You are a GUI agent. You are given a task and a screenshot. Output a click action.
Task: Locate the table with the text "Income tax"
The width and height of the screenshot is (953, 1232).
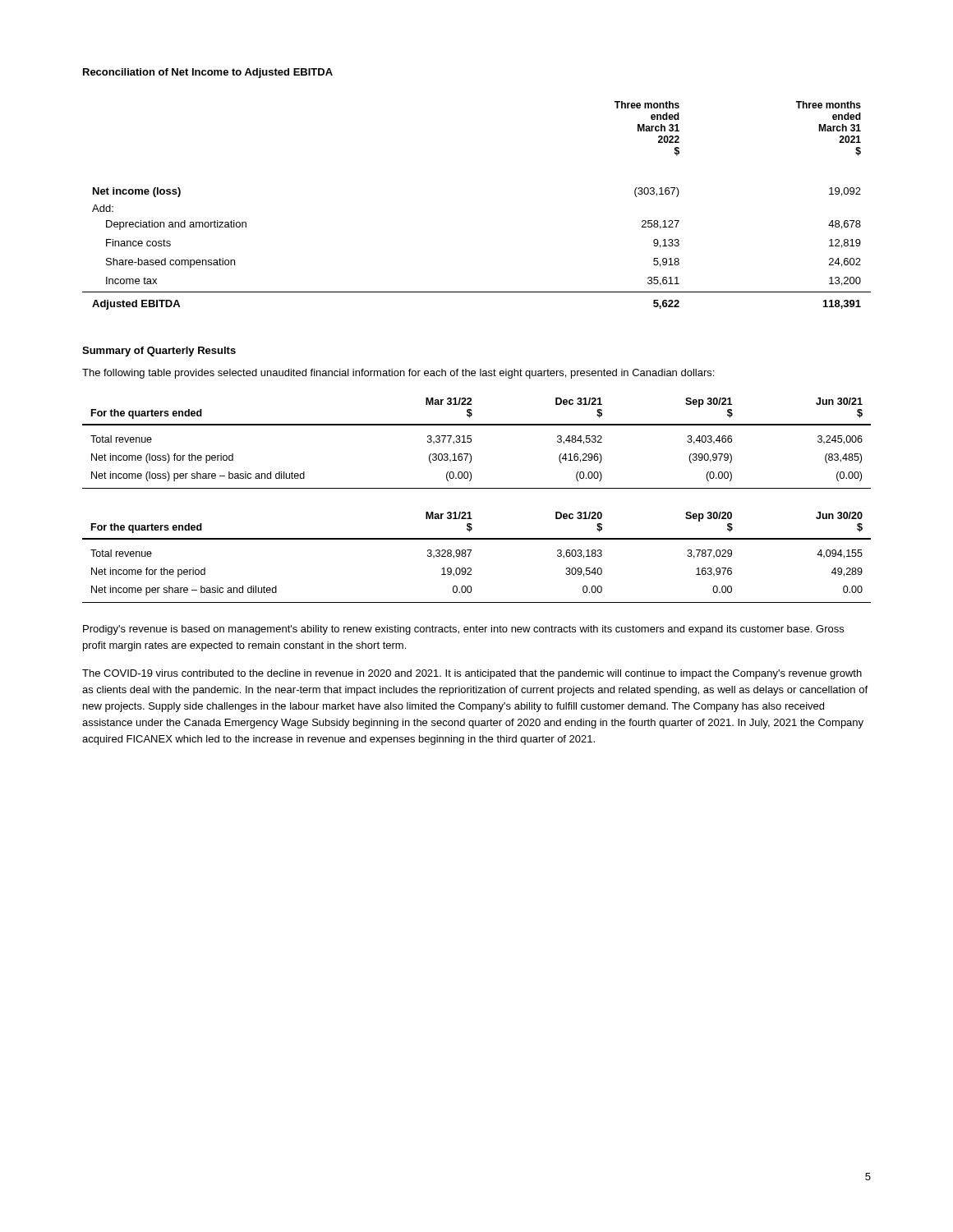pyautogui.click(x=476, y=205)
